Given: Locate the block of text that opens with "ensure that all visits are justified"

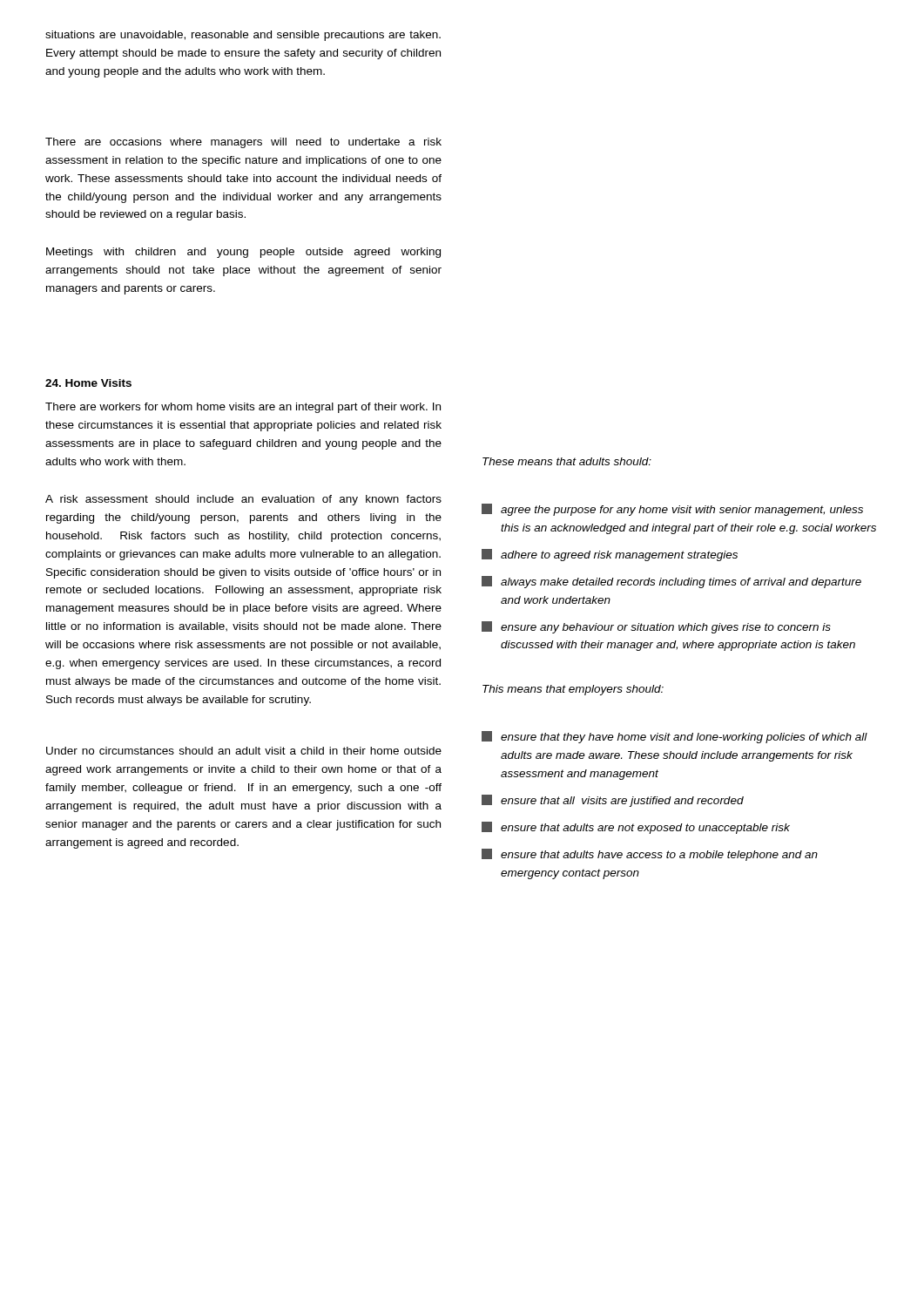Looking at the screenshot, I should coord(680,801).
